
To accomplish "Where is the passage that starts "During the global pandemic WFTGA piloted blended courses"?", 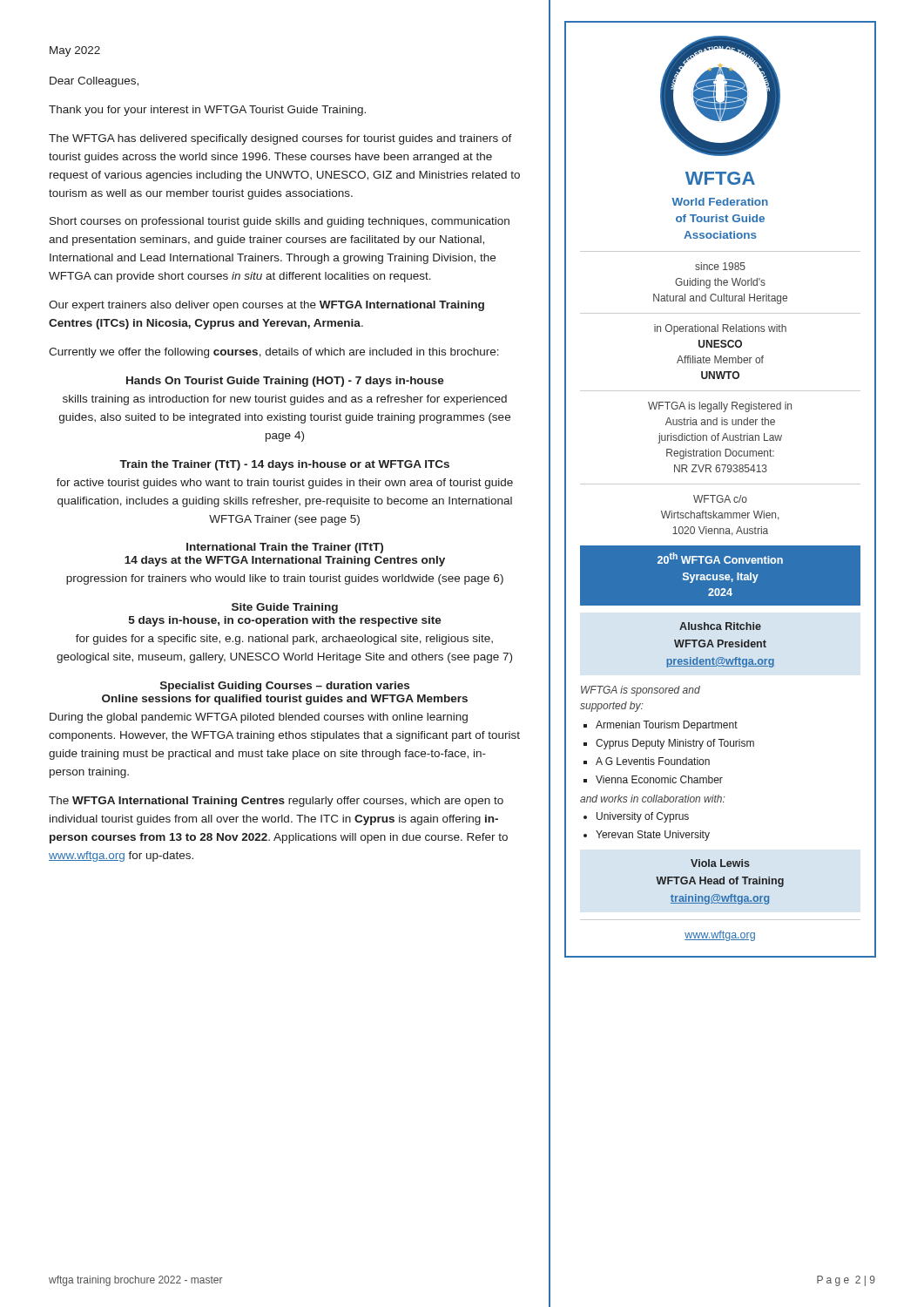I will click(x=285, y=745).
